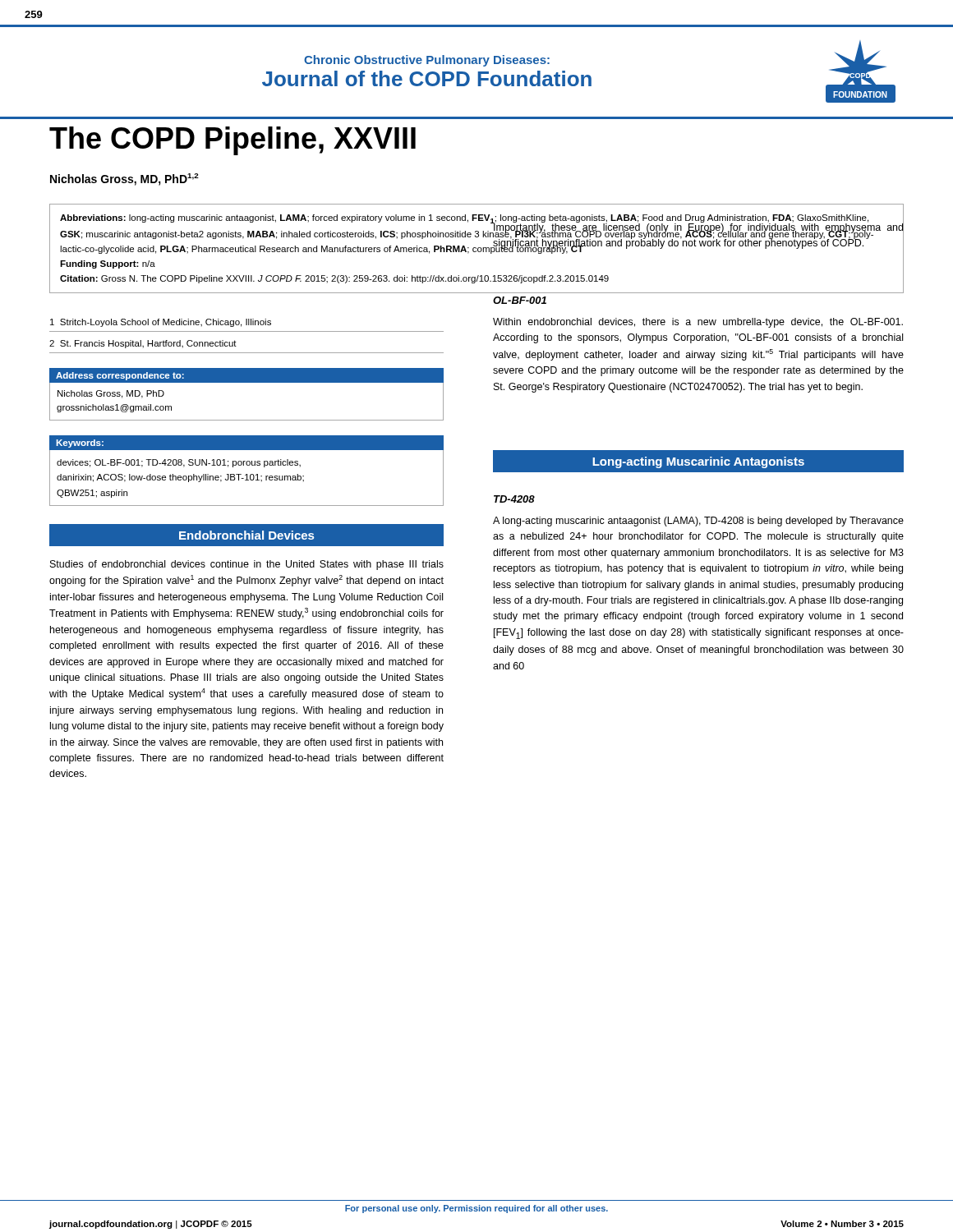Find the text block with the text "1 Stritch-Loyola School"

click(160, 322)
